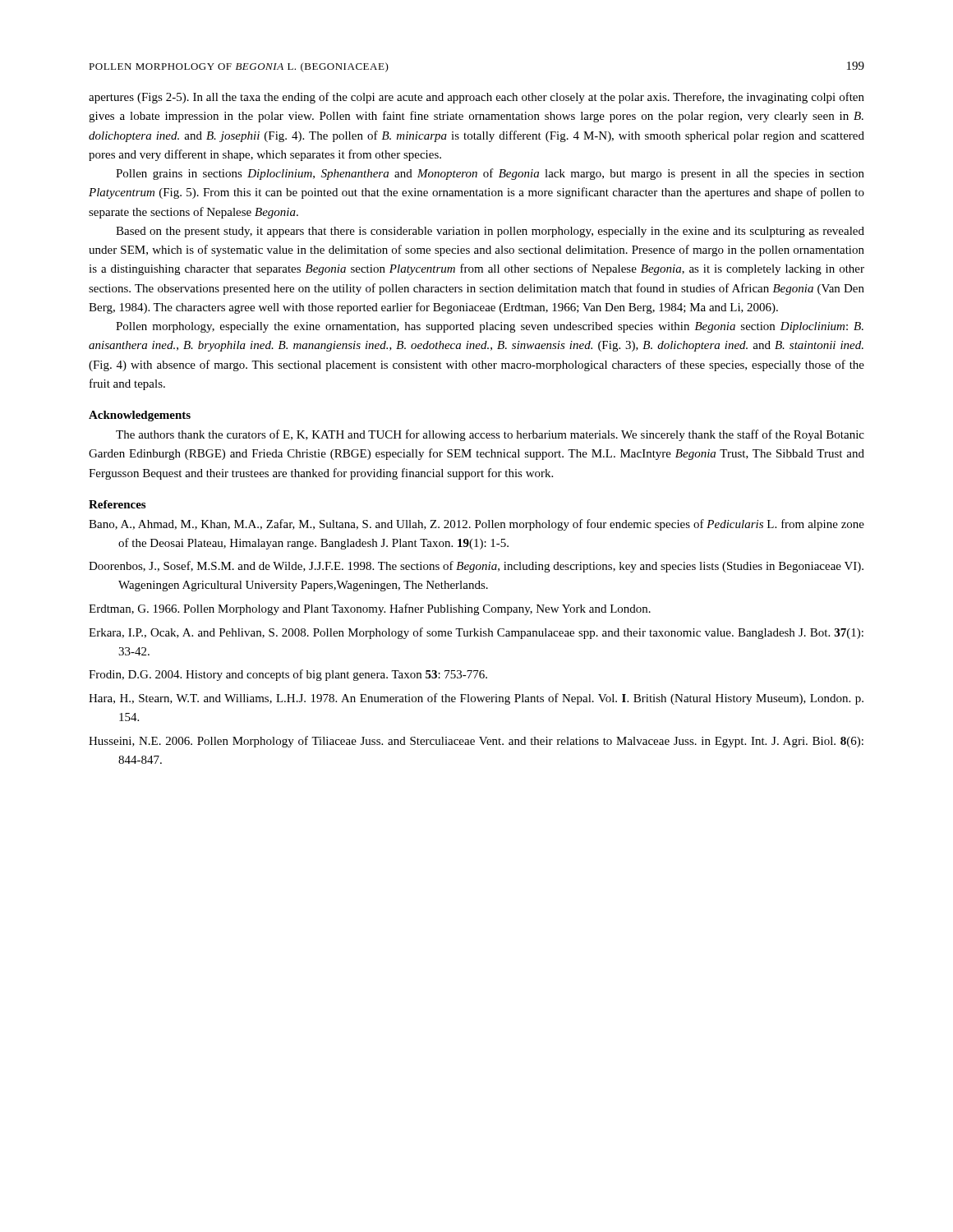The height and width of the screenshot is (1232, 953).
Task: Find the text block starting "Doorenbos, J., Sosef, M.S.M. and"
Action: click(x=476, y=576)
